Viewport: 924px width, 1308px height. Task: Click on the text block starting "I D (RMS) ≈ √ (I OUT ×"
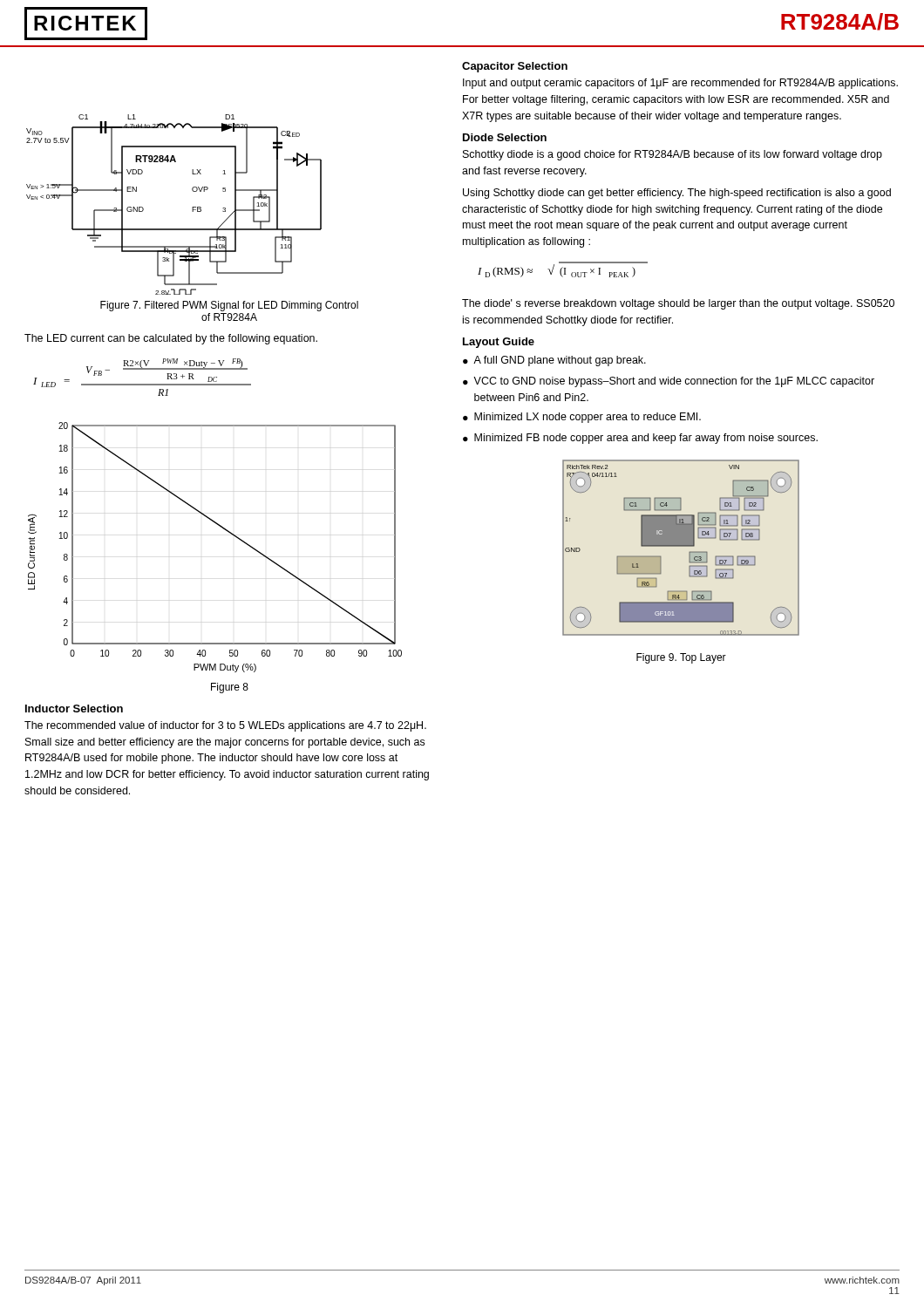[x=591, y=271]
